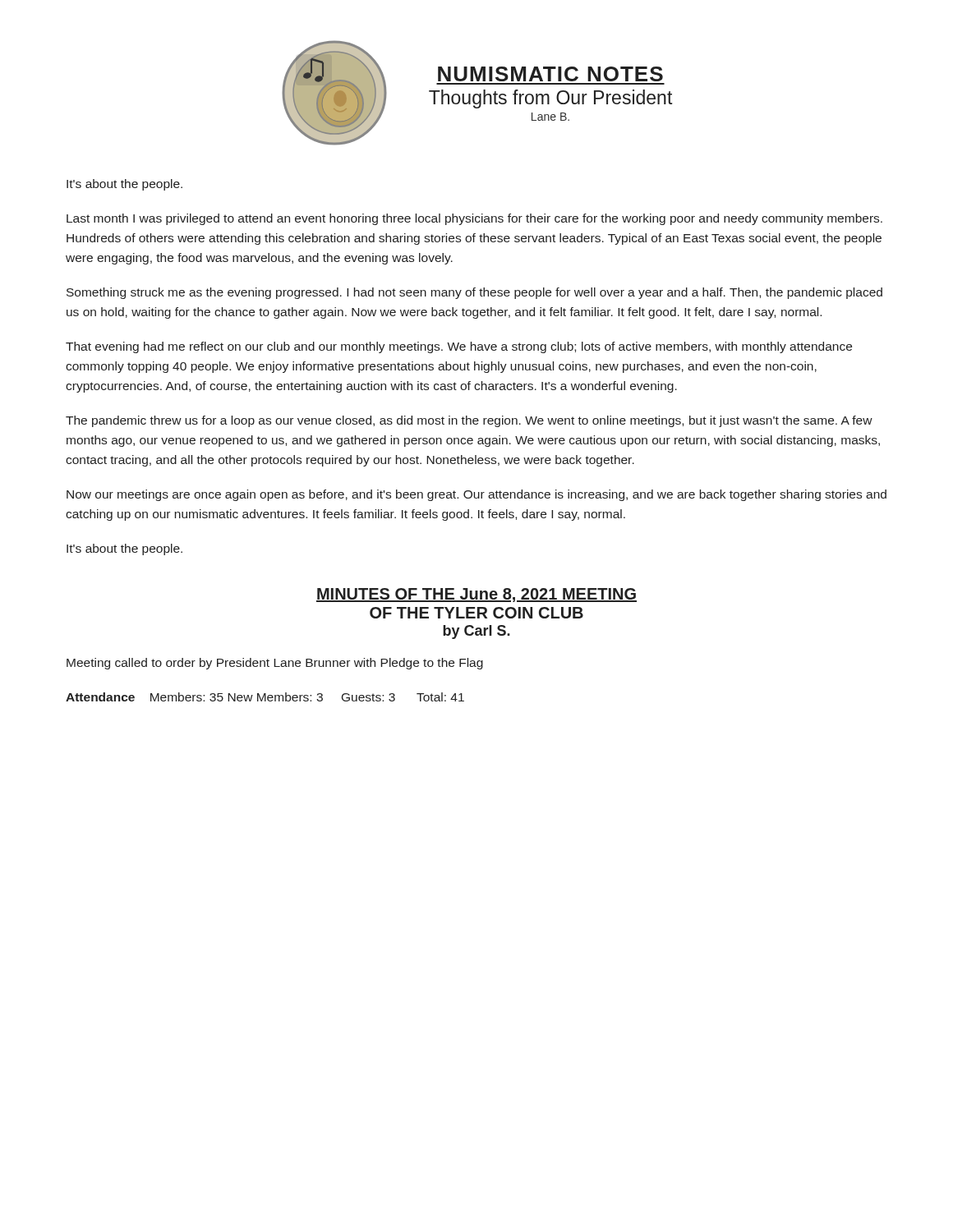Select the logo
Screen dimensions: 1232x953
point(334,93)
